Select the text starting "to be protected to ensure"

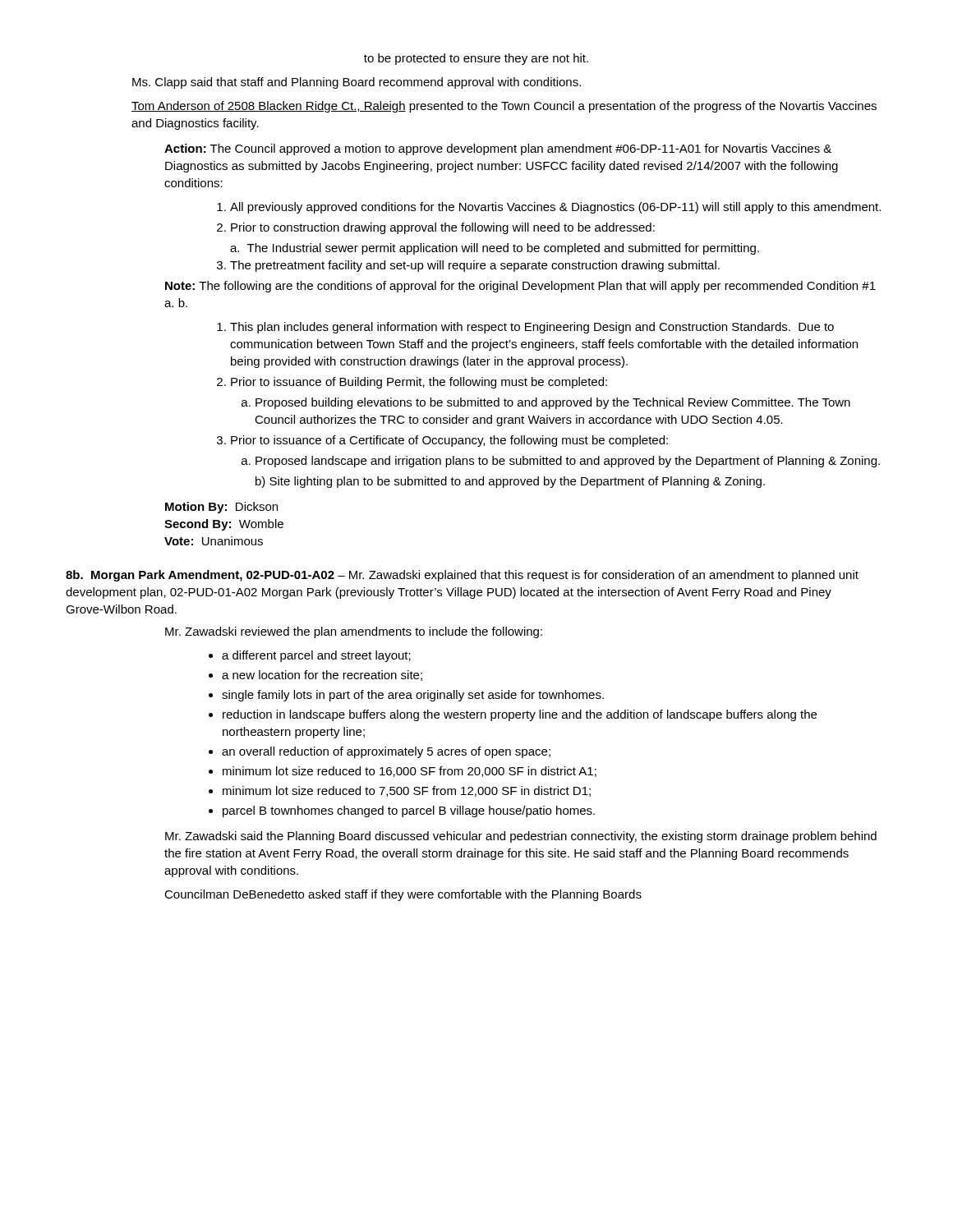coord(476,58)
